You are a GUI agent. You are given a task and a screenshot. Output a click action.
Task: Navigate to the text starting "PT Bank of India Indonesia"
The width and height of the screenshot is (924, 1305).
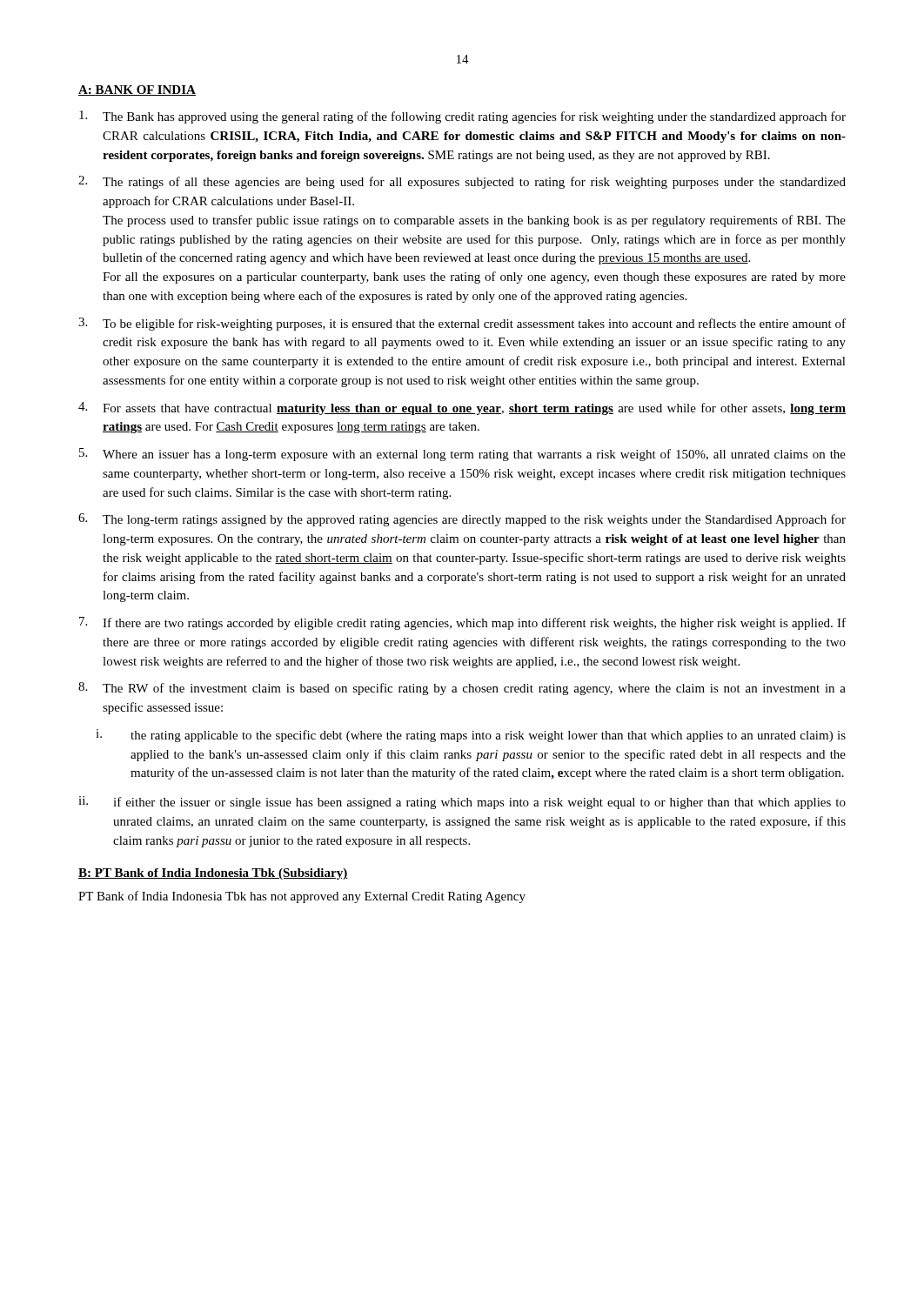[302, 896]
